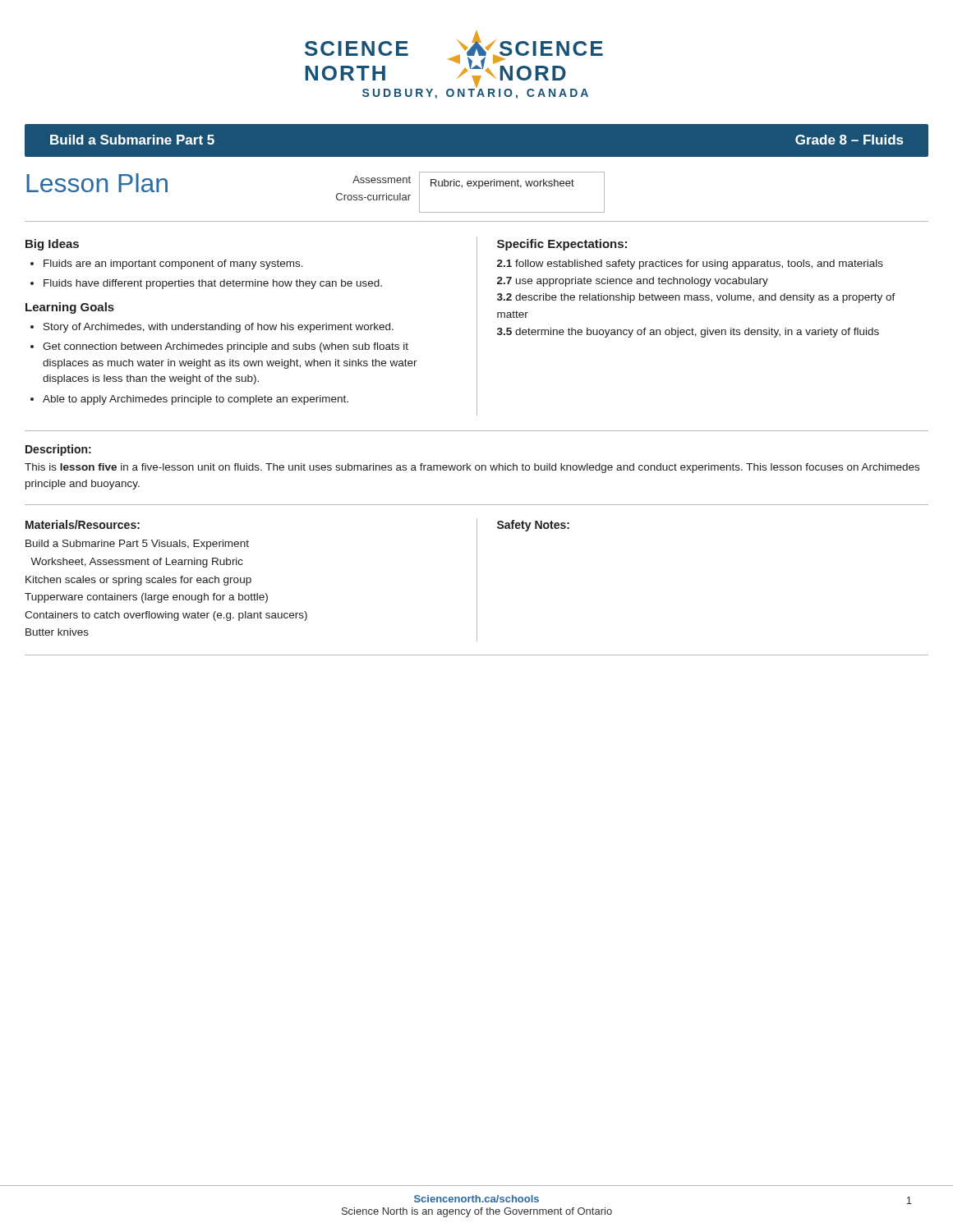
Task: Click where it says "Big Ideas"
Action: [x=52, y=243]
